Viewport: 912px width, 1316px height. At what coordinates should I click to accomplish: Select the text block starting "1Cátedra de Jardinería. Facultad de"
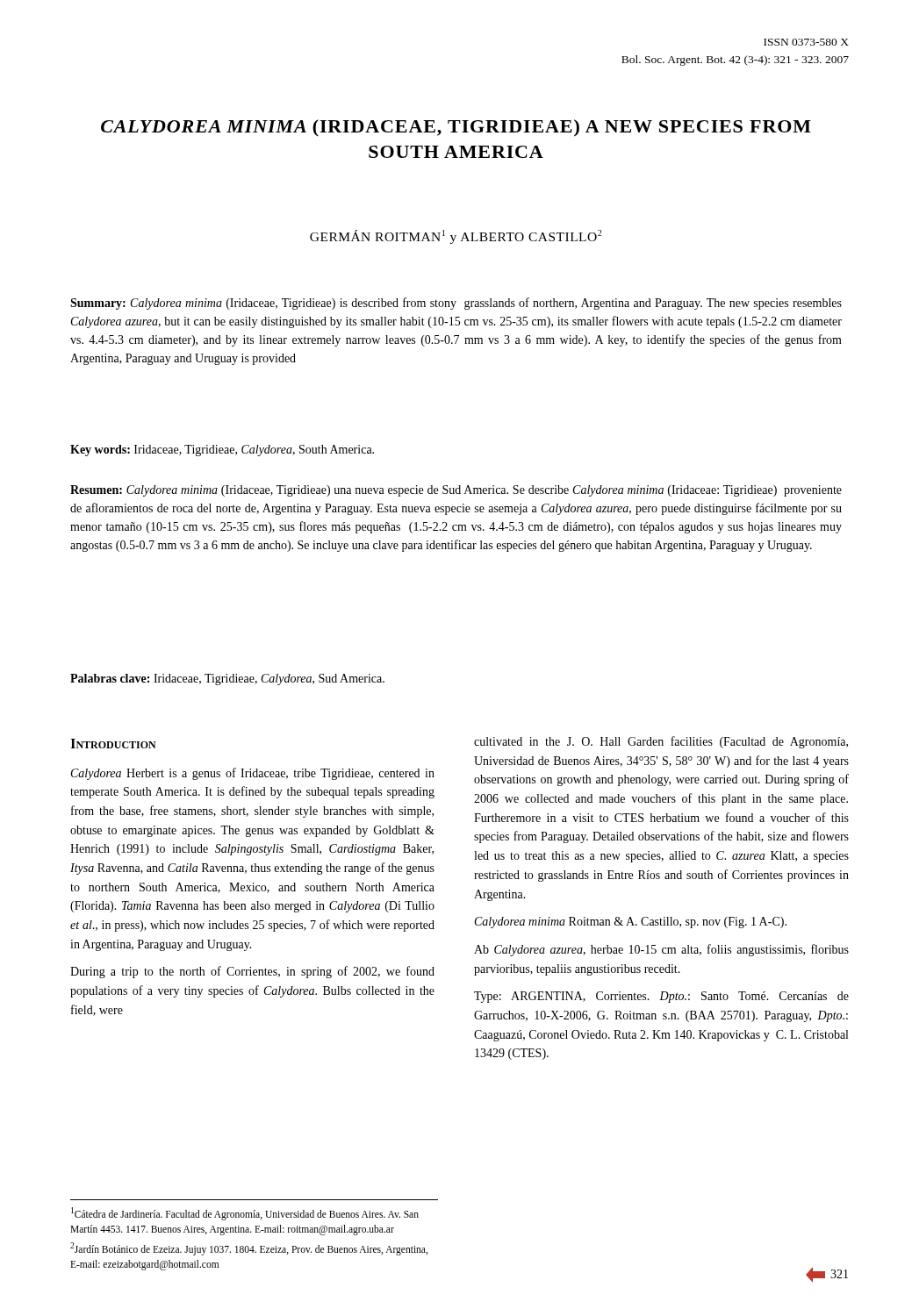254,1239
